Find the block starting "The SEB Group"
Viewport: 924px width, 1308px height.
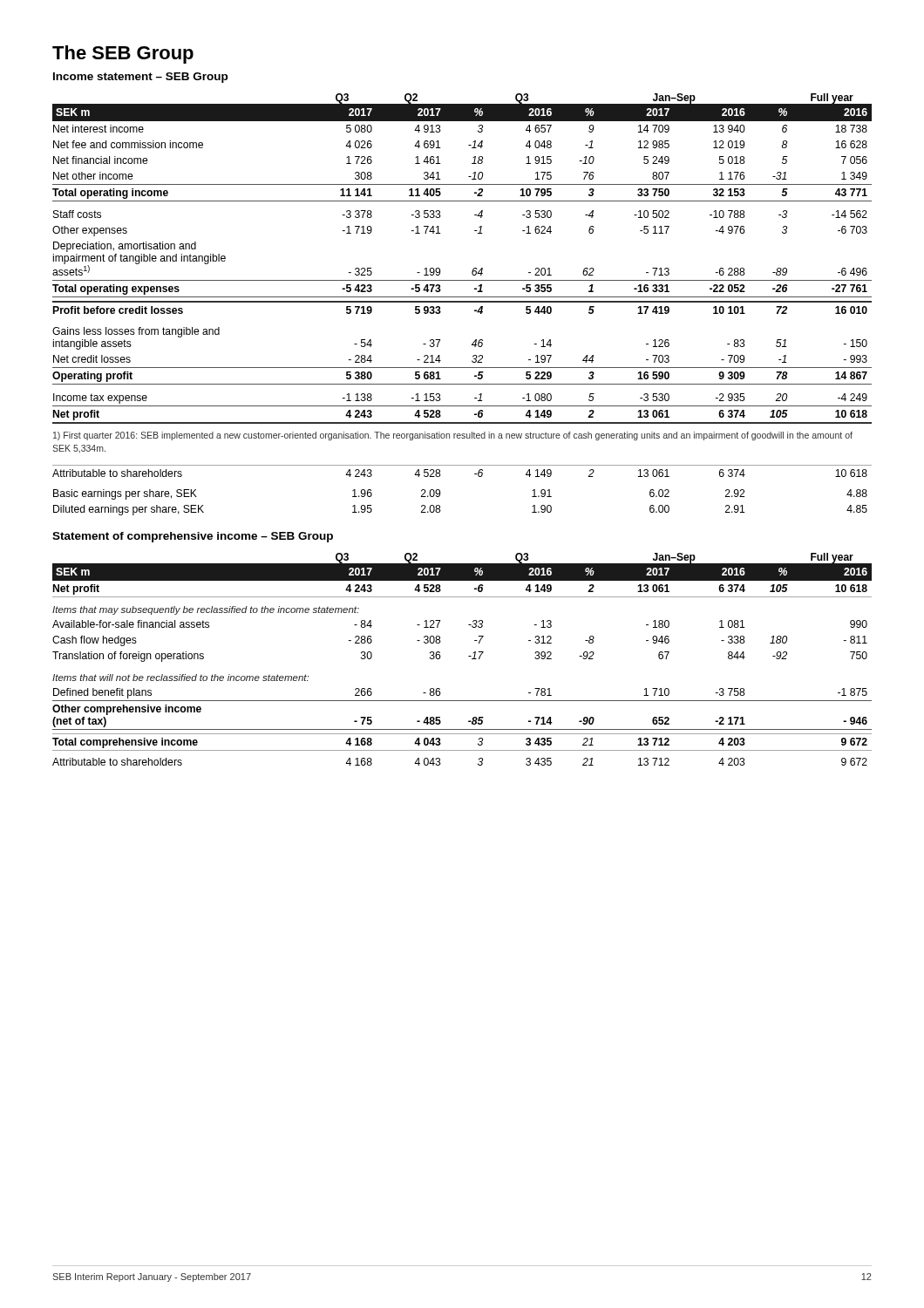[x=123, y=53]
